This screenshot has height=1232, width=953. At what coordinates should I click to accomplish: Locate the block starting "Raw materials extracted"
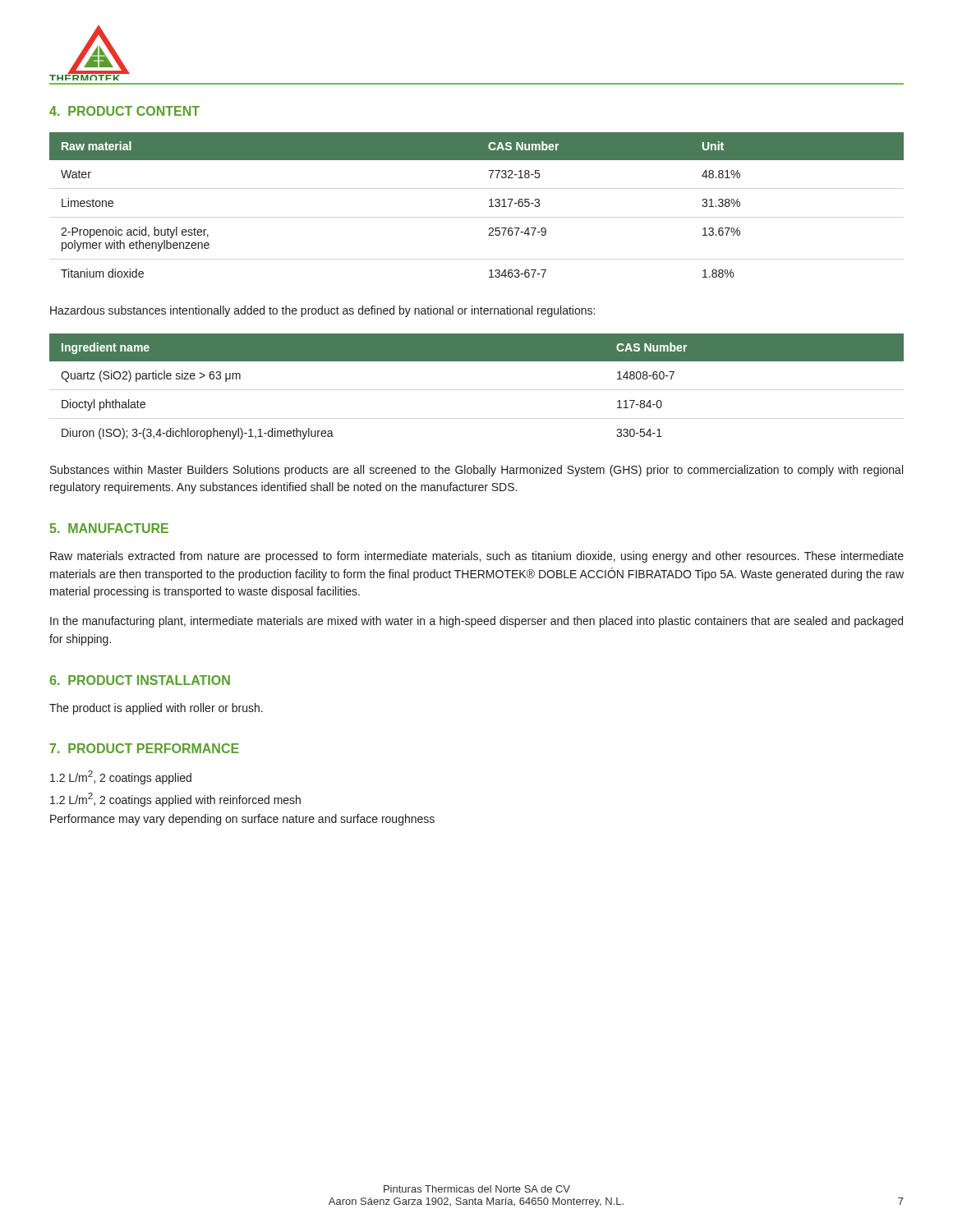click(476, 574)
